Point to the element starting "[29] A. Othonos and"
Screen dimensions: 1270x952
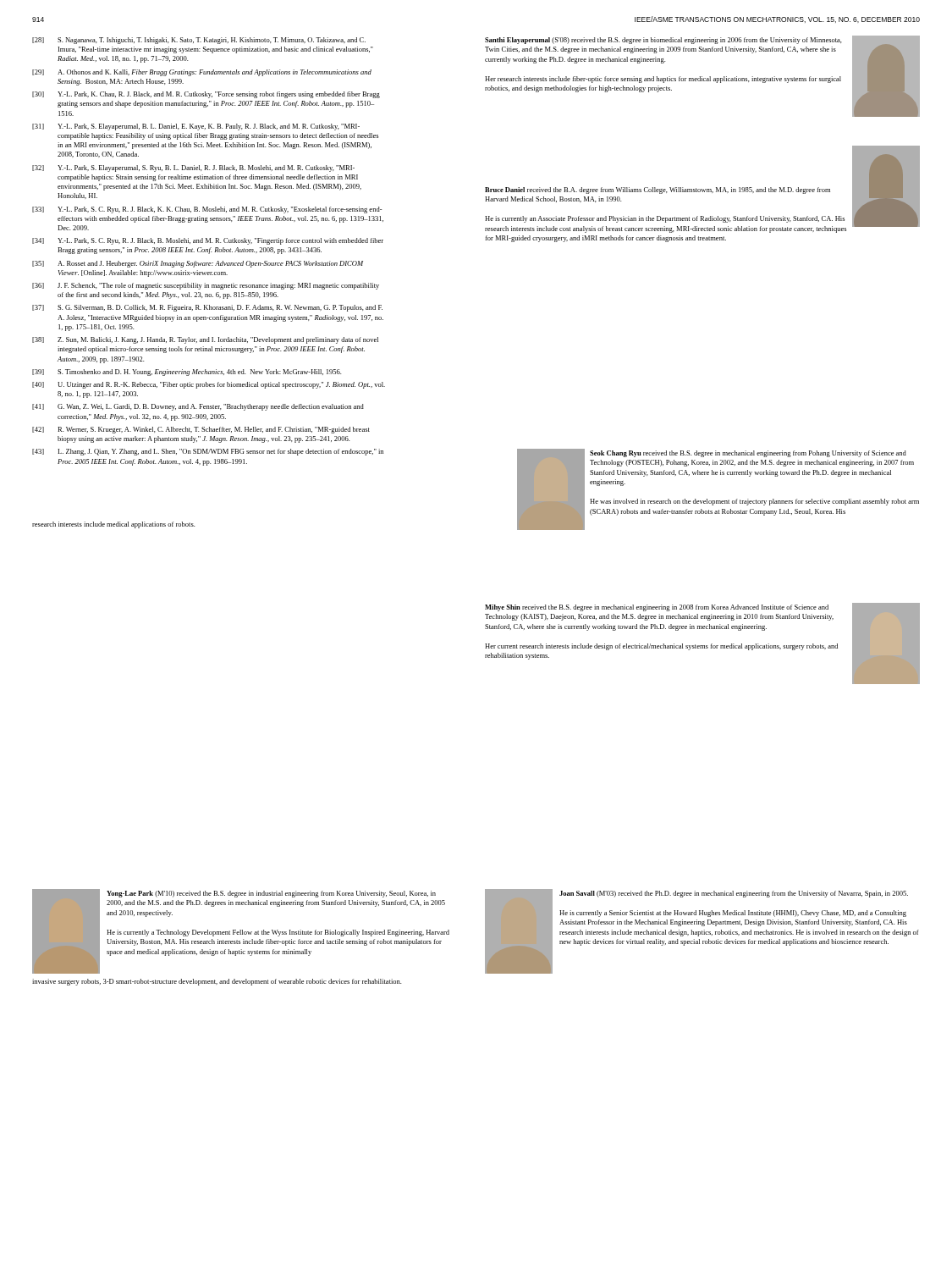pyautogui.click(x=209, y=77)
